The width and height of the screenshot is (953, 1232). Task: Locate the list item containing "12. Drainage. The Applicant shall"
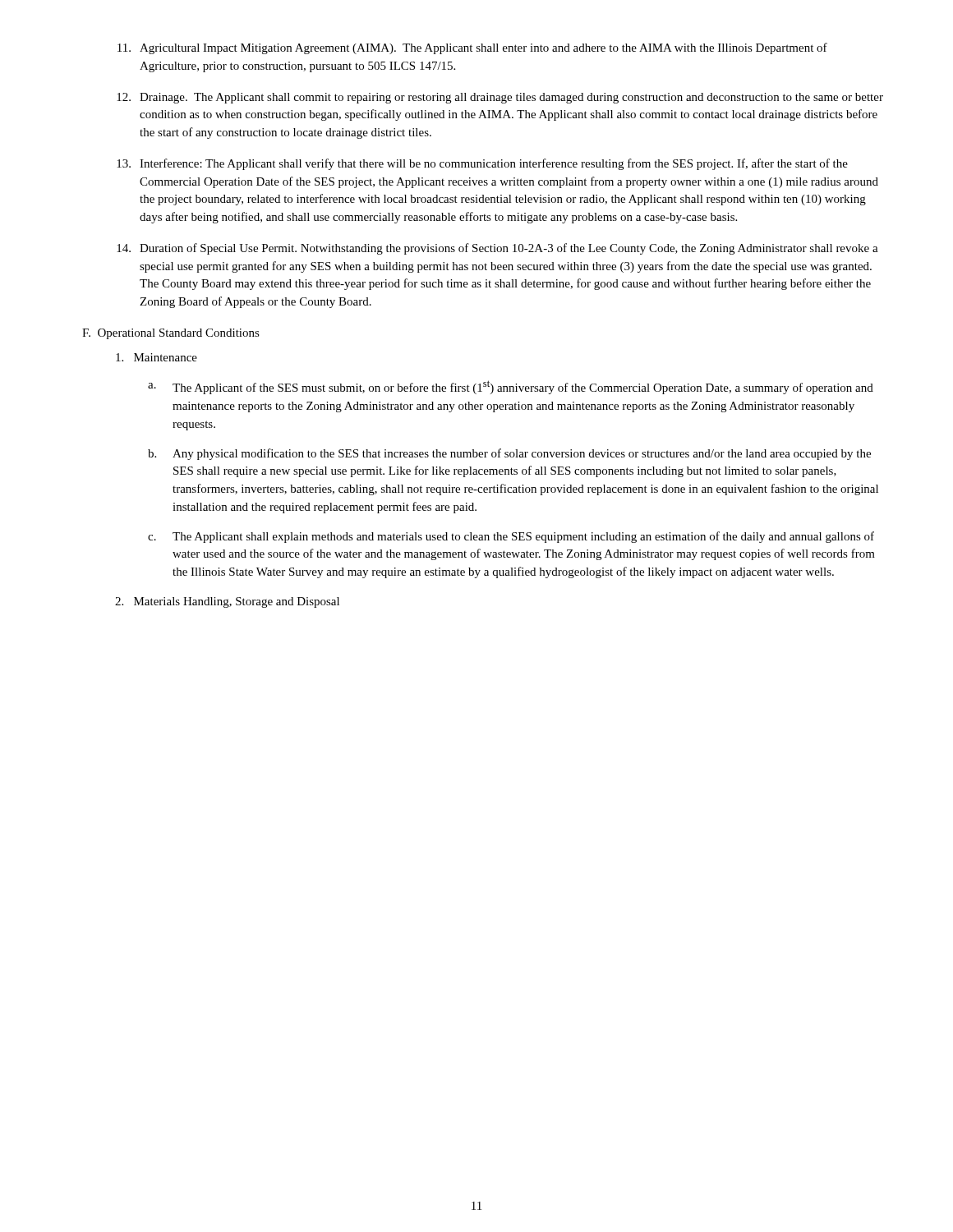pos(485,115)
